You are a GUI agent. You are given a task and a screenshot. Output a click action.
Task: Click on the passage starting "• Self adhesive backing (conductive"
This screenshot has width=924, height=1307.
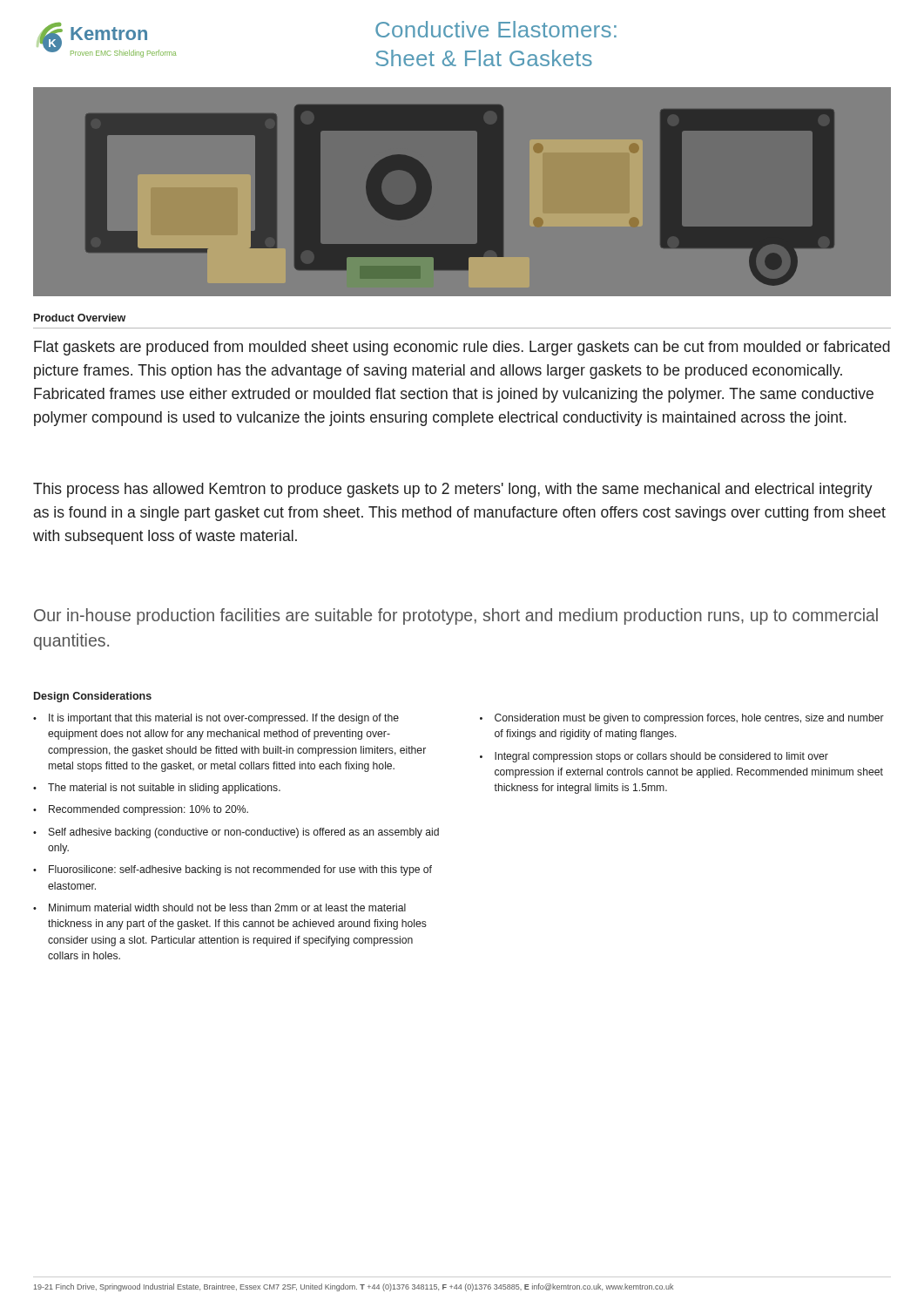239,840
